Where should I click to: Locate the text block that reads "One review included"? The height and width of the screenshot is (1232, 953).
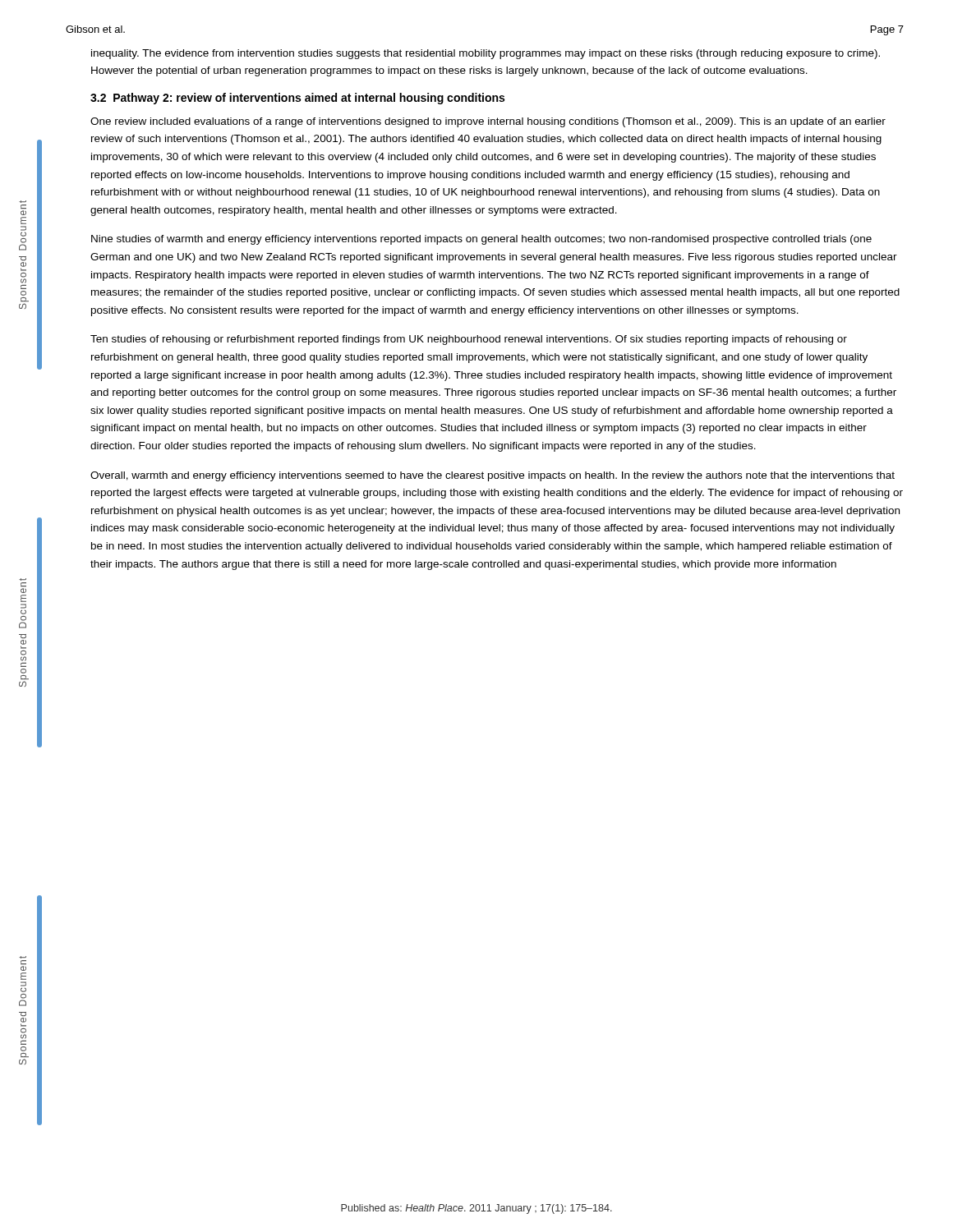(x=488, y=165)
